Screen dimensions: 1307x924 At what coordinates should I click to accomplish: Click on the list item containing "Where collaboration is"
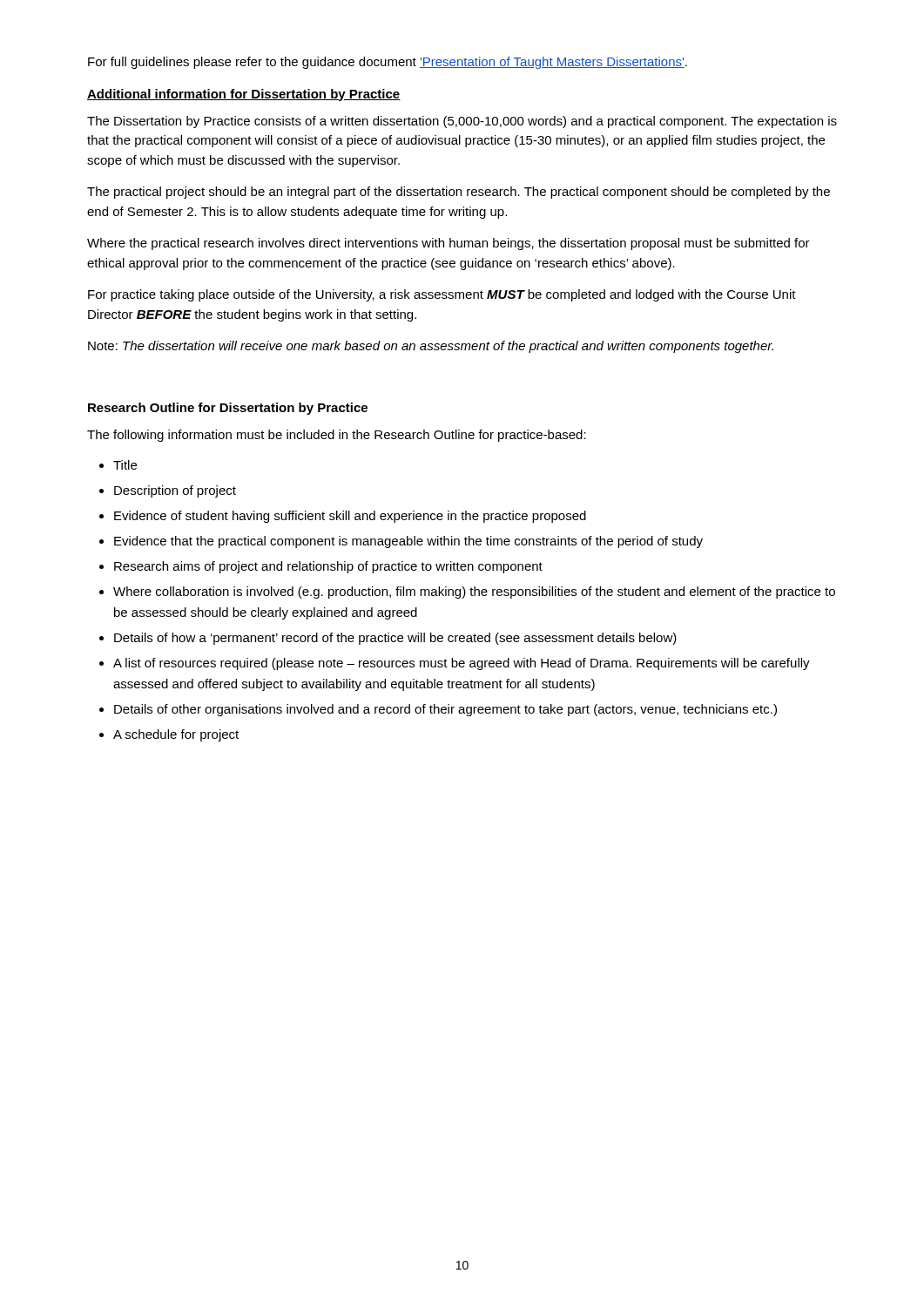[474, 602]
